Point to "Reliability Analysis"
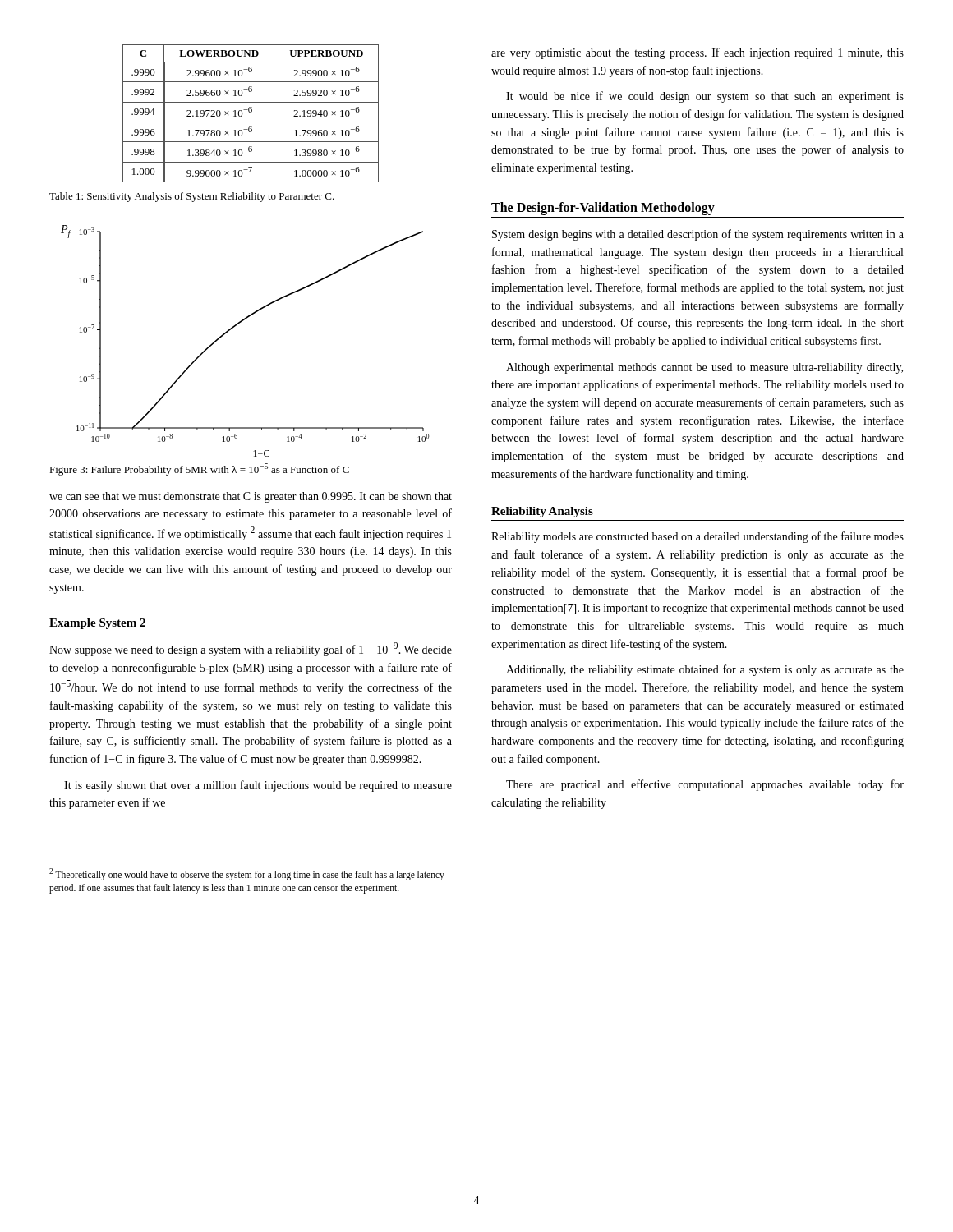Image resolution: width=953 pixels, height=1232 pixels. 542,511
